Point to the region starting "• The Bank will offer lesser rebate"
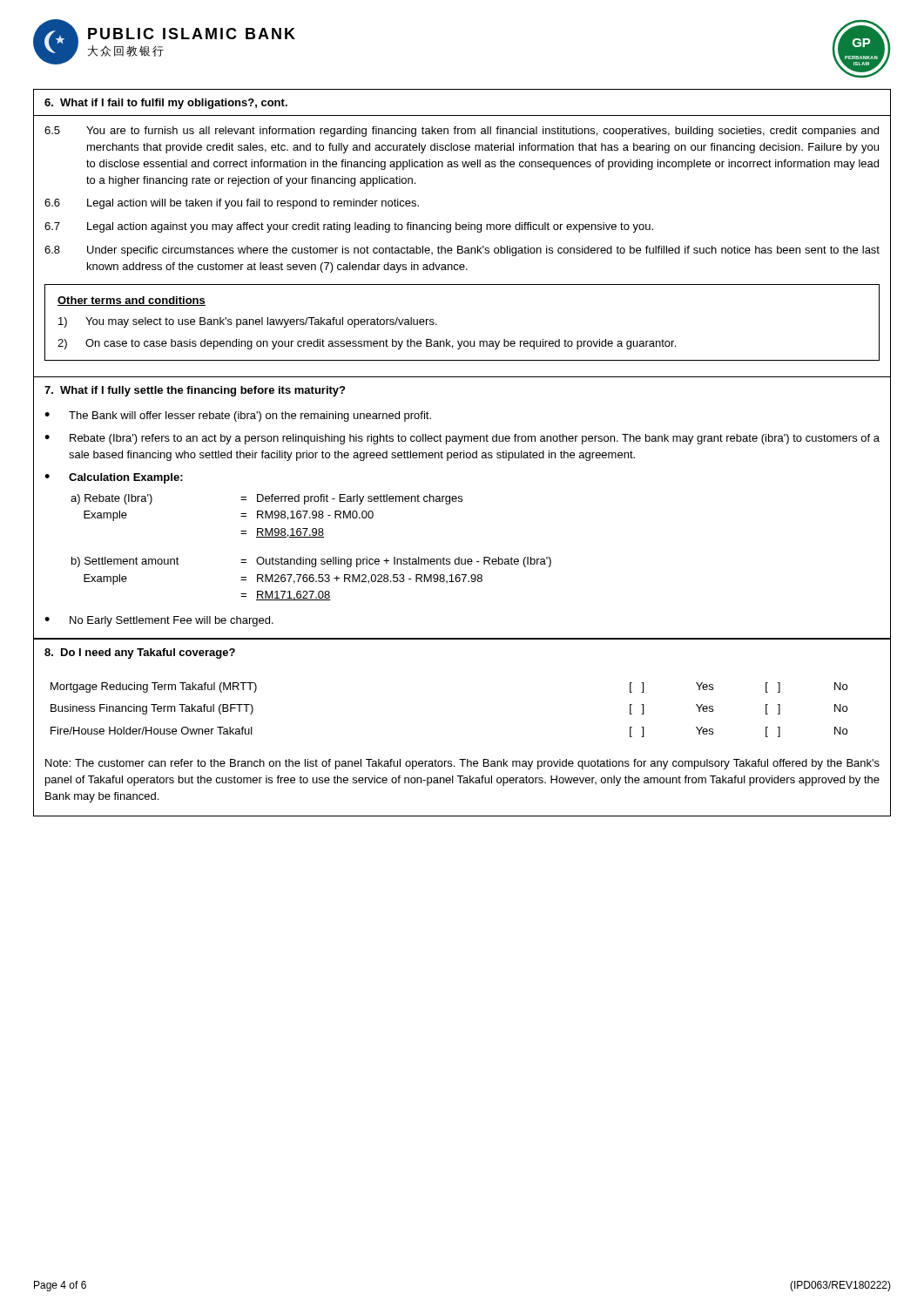This screenshot has width=924, height=1307. tap(238, 416)
